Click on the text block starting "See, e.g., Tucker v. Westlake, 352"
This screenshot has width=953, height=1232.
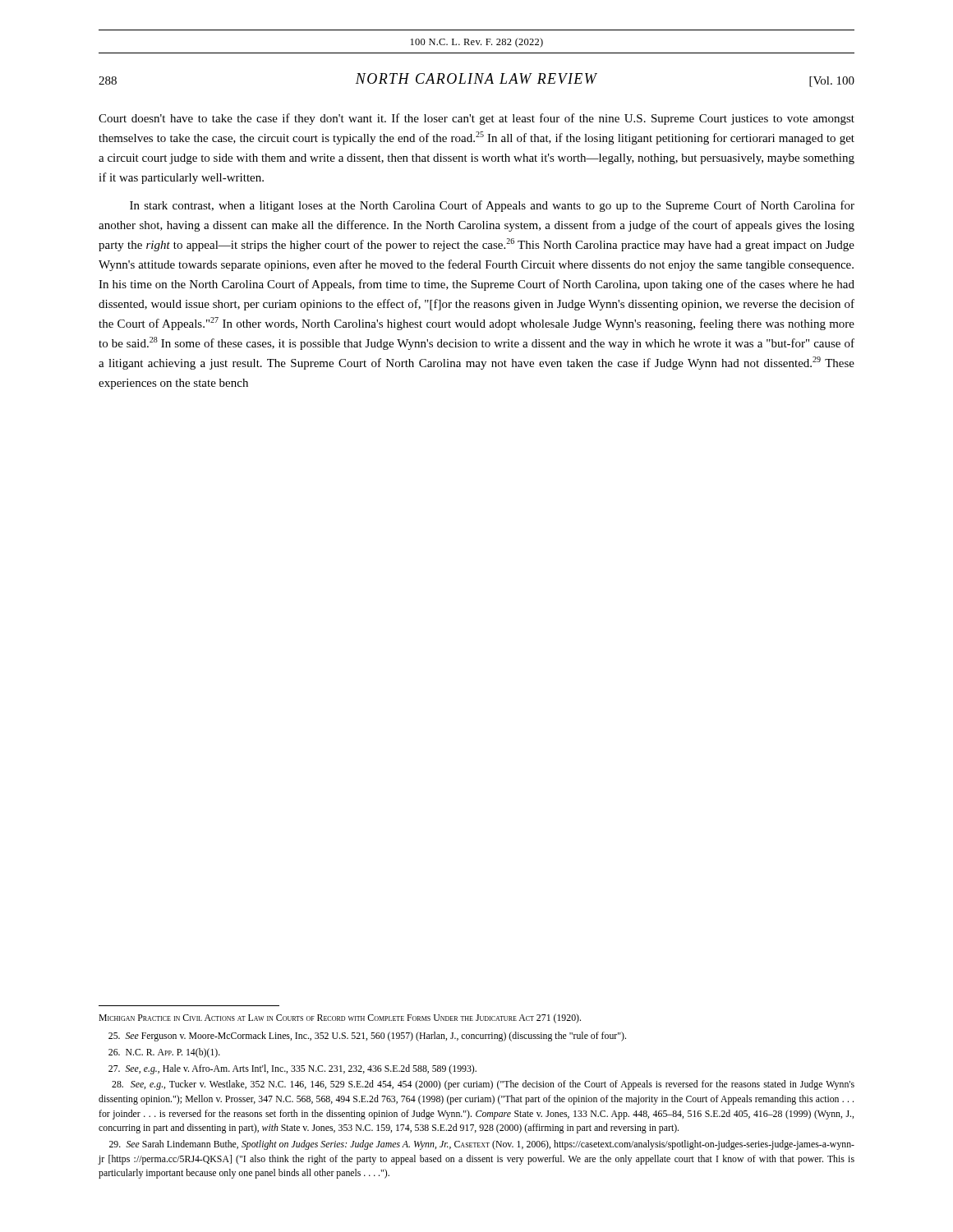[476, 1106]
